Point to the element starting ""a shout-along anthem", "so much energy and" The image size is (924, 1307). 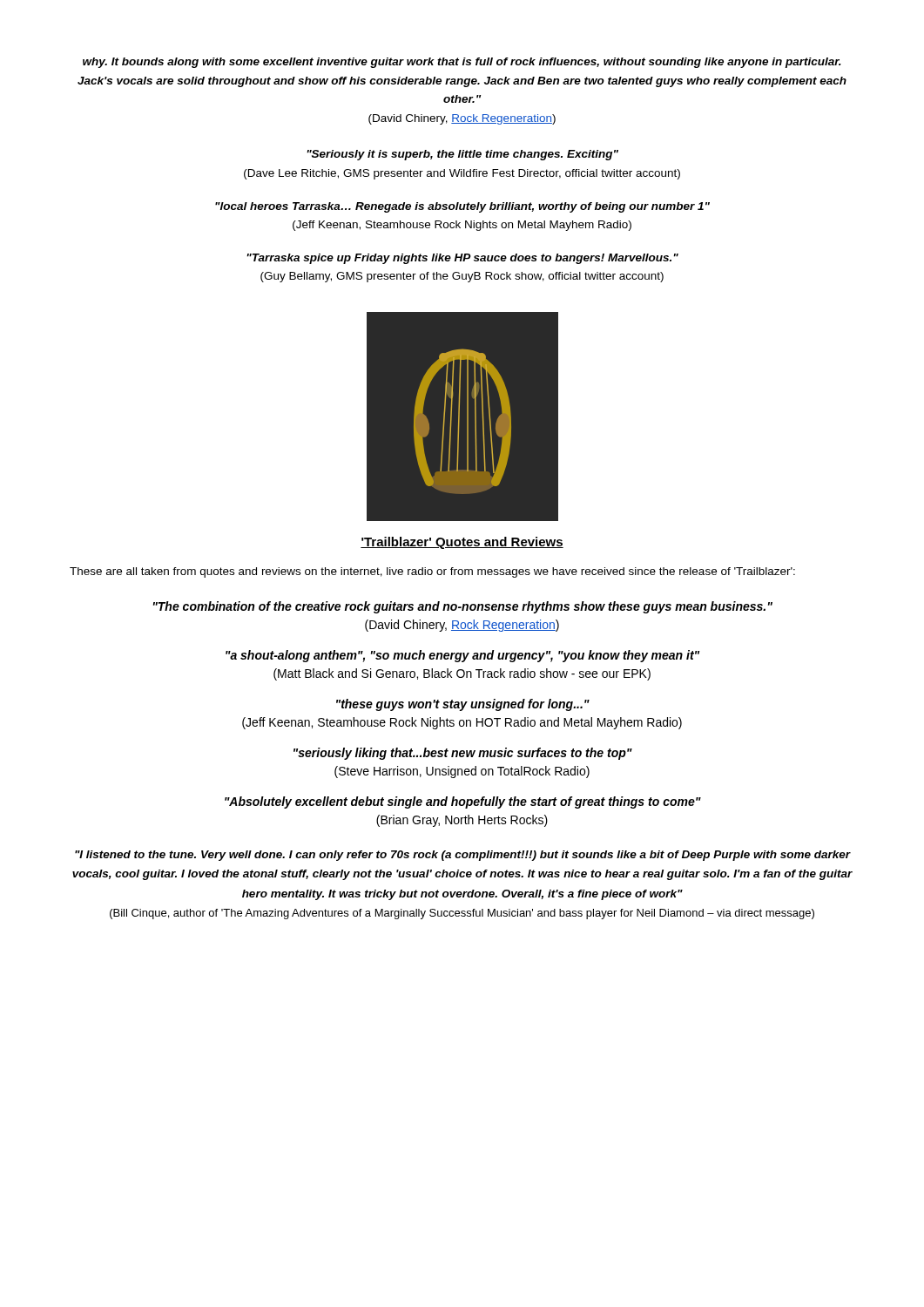[462, 665]
